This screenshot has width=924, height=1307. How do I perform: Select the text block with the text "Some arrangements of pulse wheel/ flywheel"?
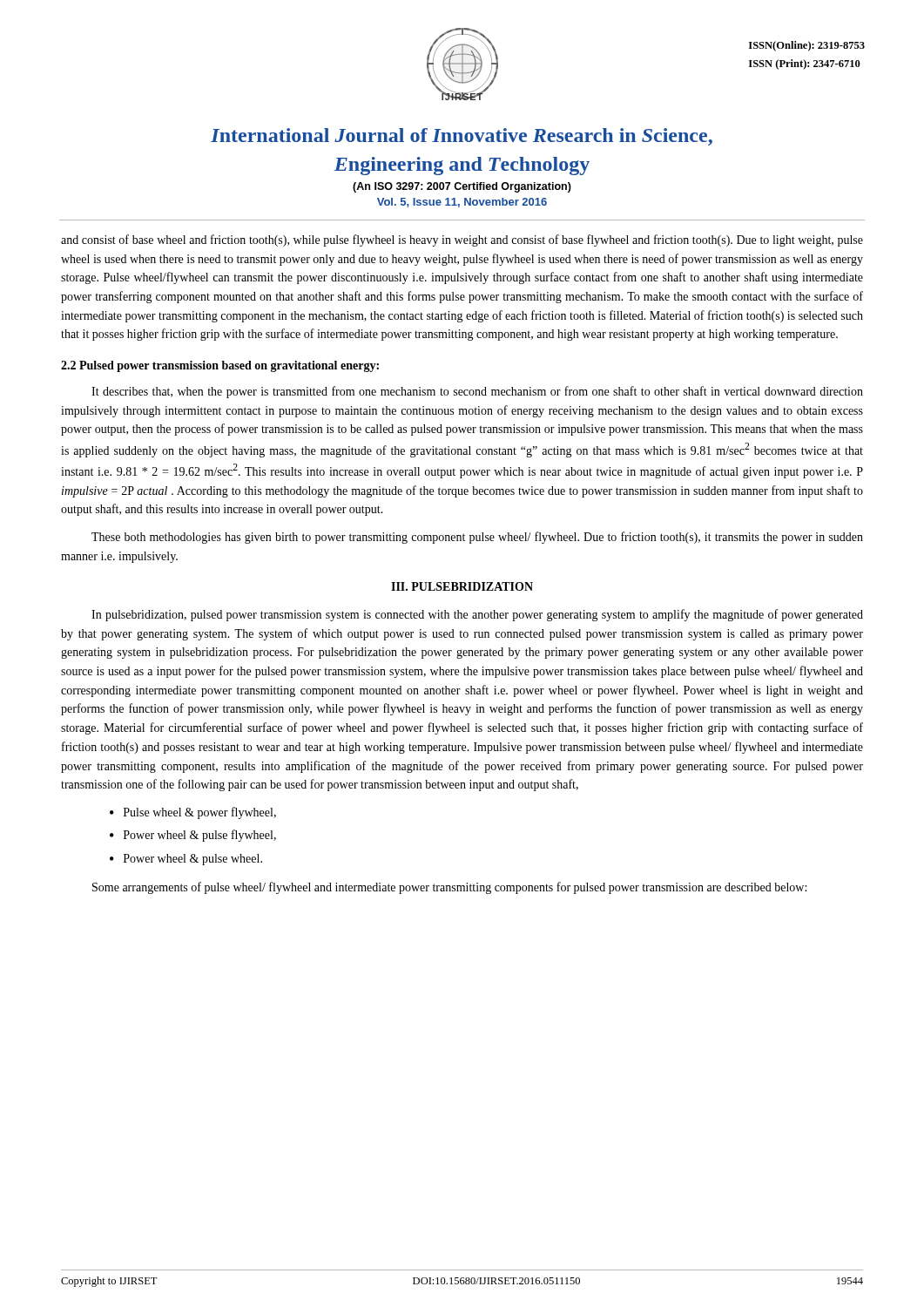pyautogui.click(x=462, y=888)
